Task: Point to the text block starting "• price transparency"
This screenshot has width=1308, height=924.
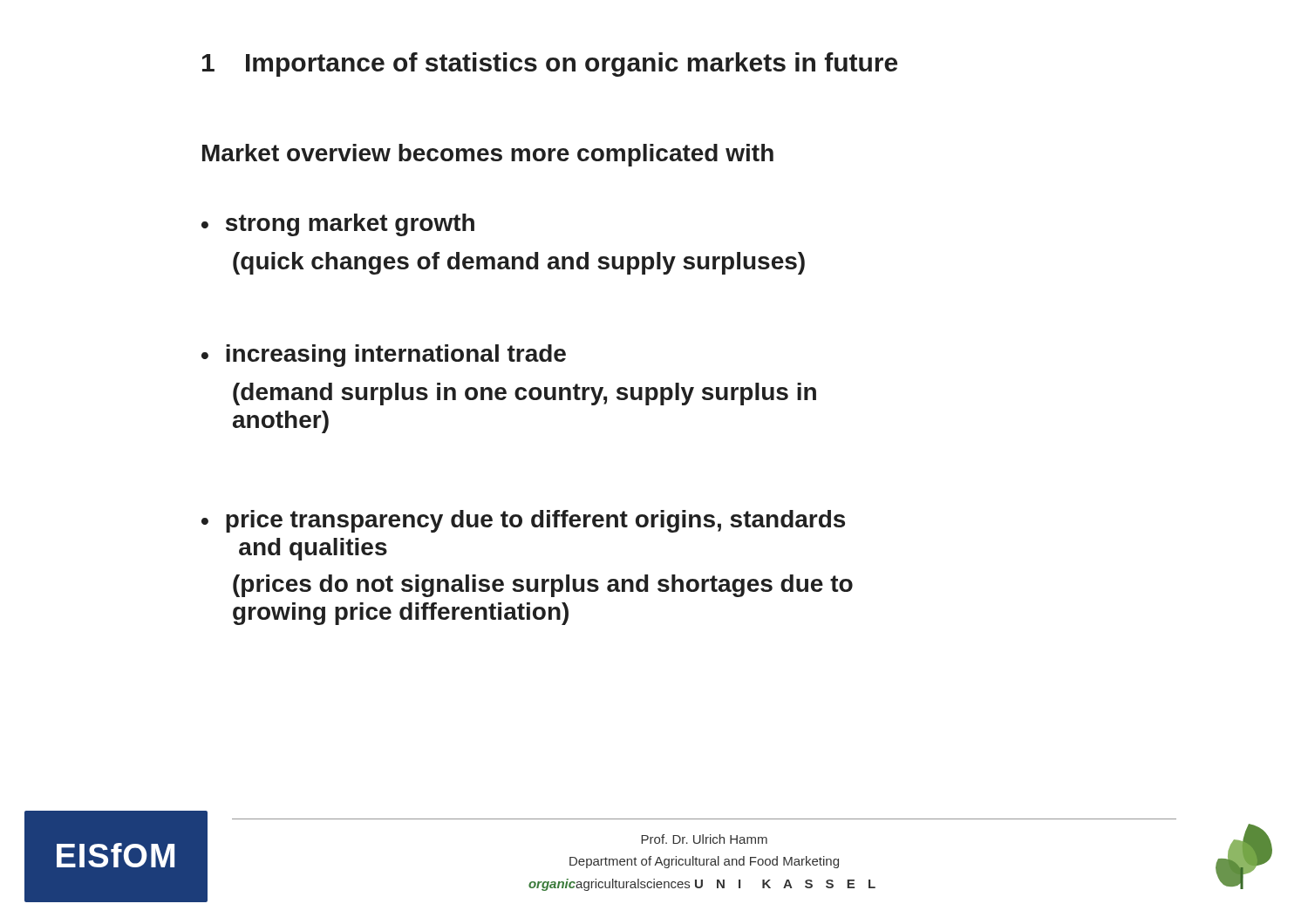Action: (x=711, y=566)
